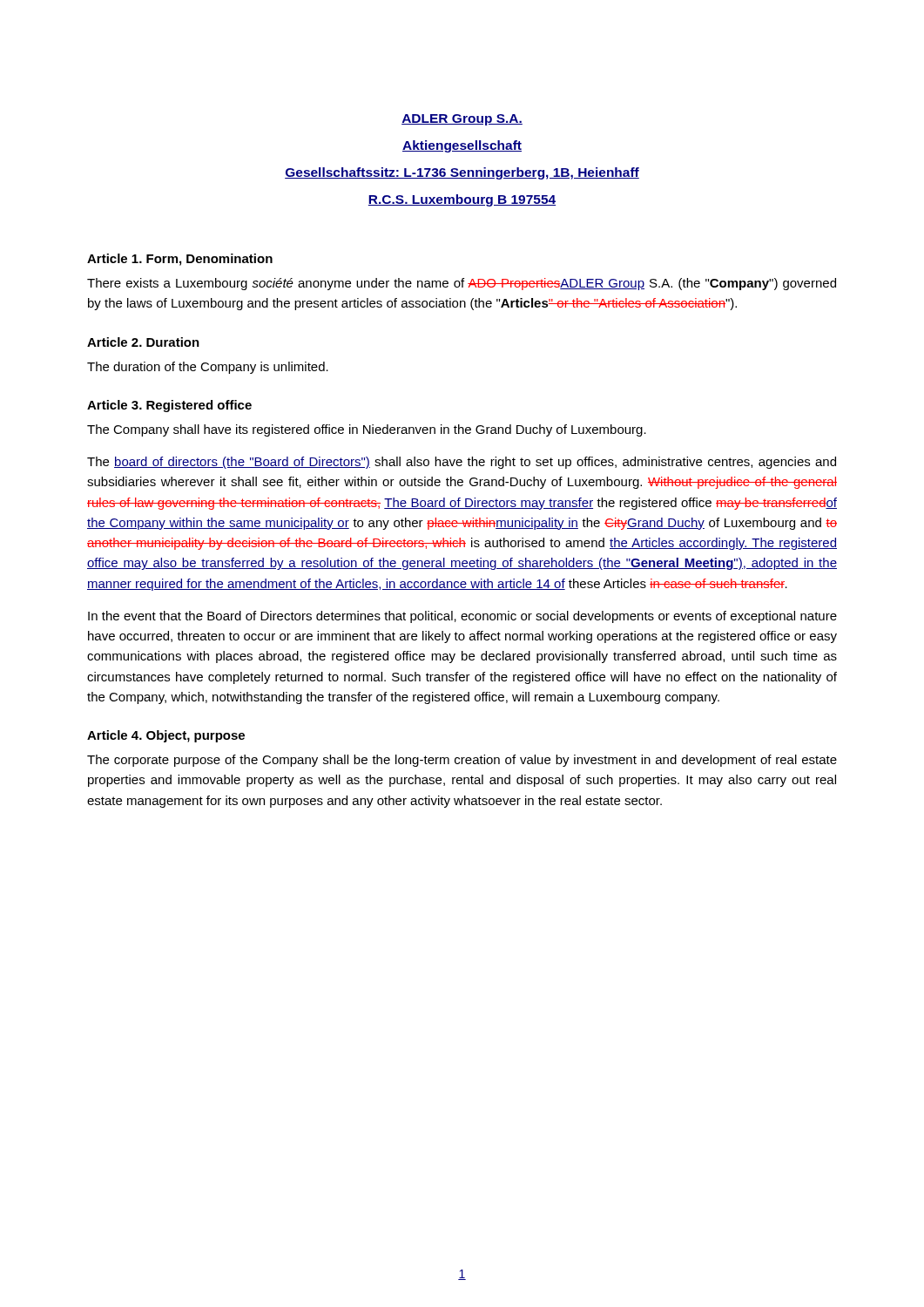Point to the block starting "Article 4. Object, purpose"

click(x=166, y=735)
